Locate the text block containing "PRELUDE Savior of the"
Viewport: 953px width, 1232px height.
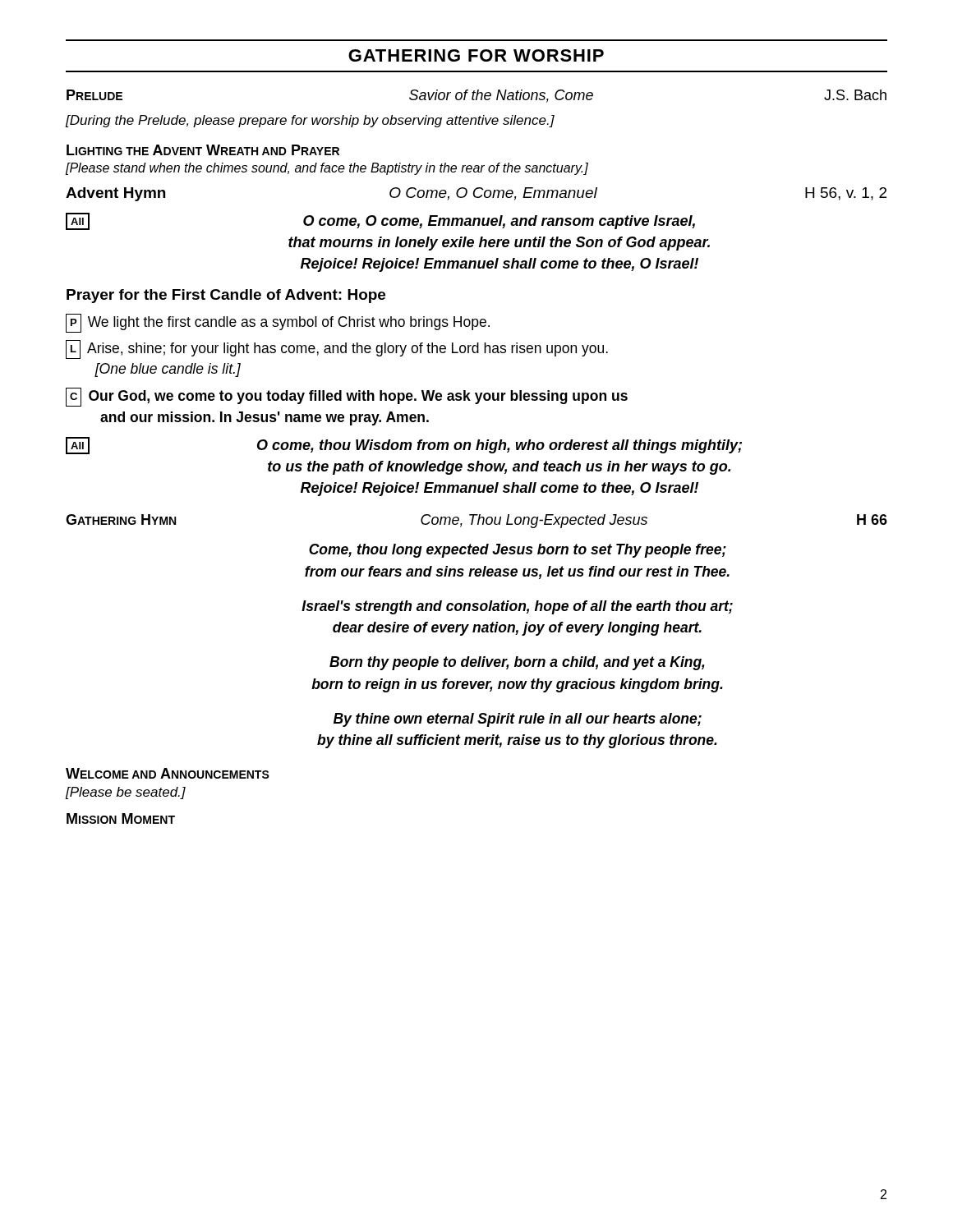476,96
